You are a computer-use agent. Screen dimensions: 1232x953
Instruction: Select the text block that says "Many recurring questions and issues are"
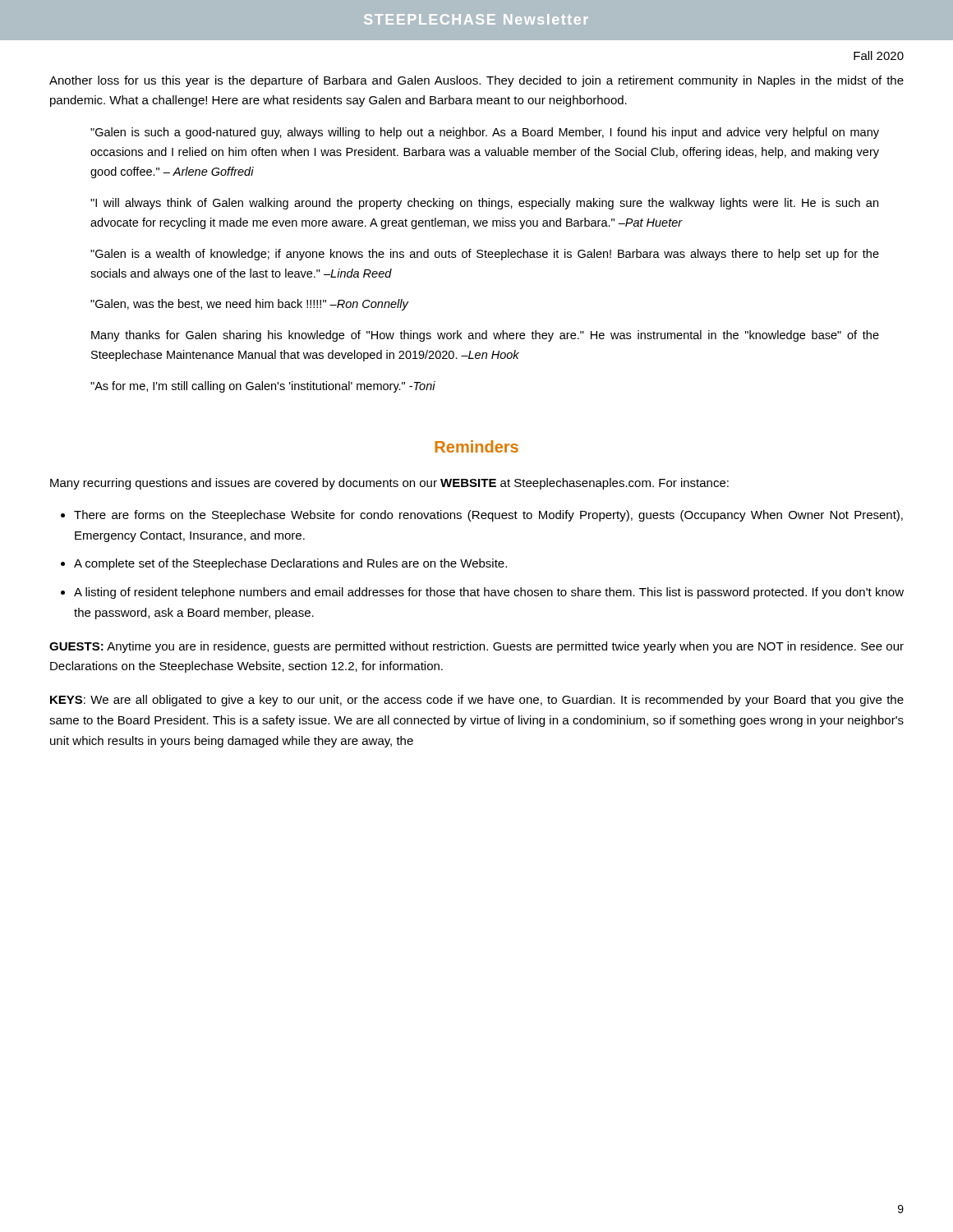pyautogui.click(x=389, y=483)
